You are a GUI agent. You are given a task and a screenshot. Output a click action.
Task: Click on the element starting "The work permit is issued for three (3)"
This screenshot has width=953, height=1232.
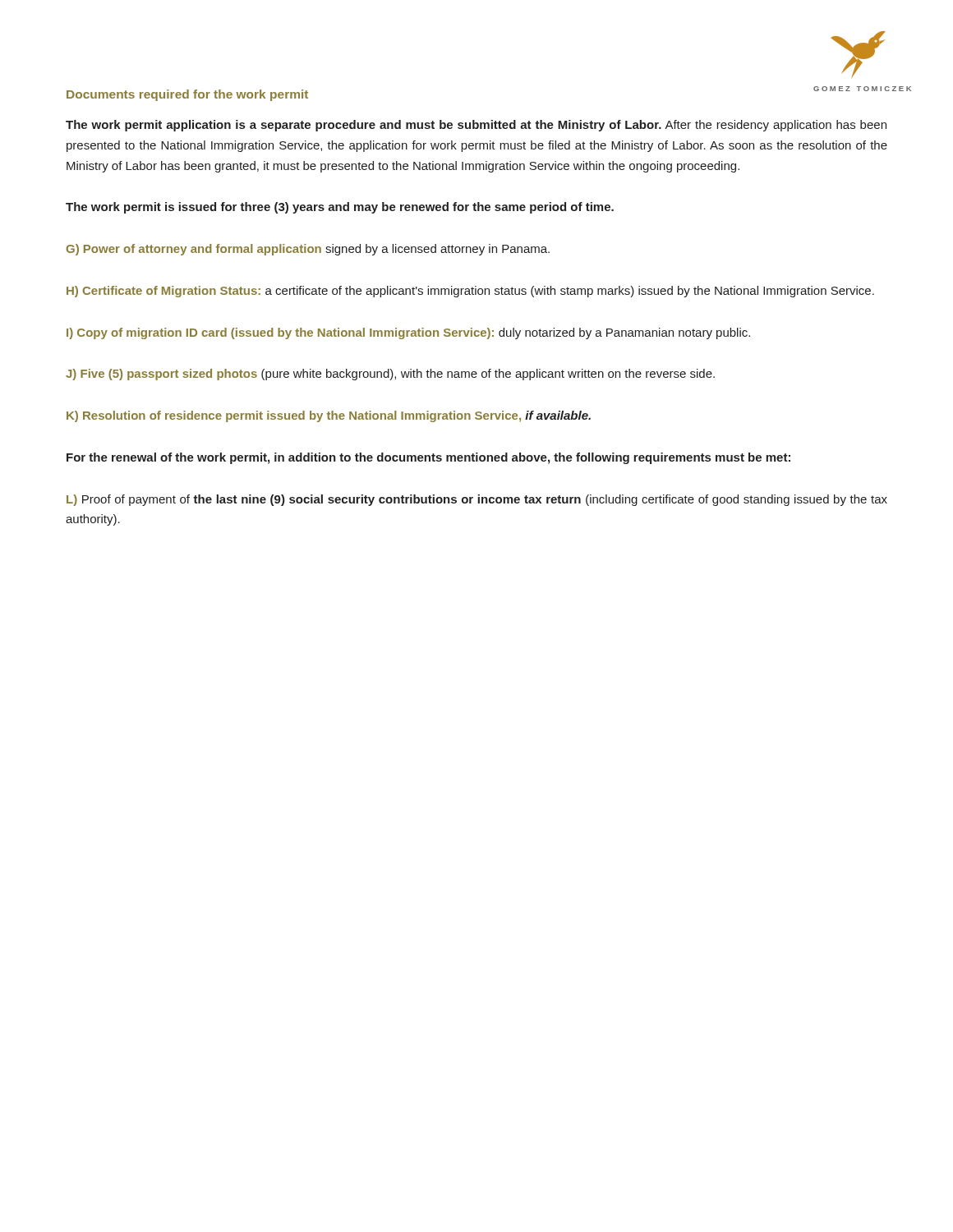pyautogui.click(x=340, y=207)
